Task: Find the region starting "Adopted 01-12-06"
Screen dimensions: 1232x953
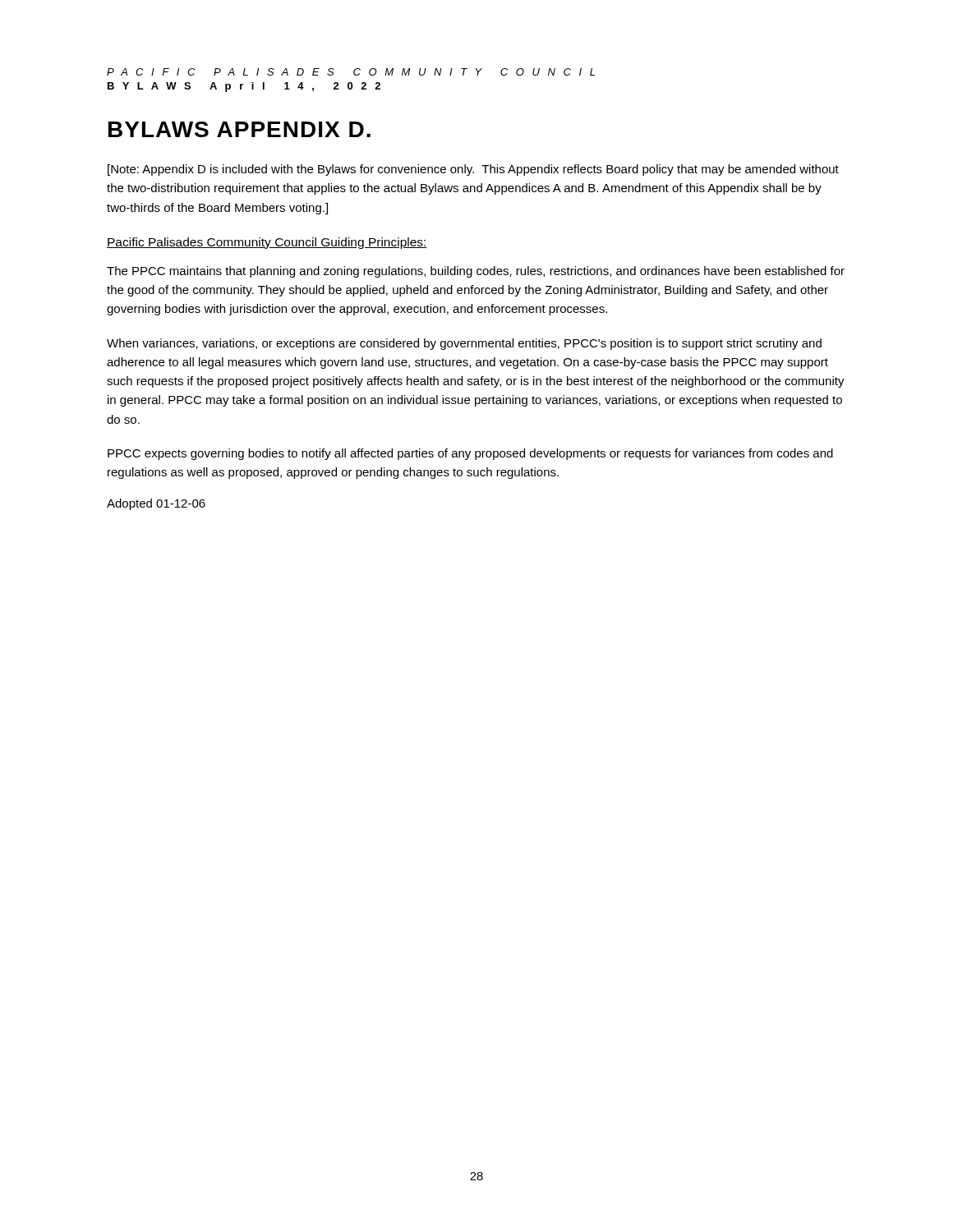Action: coord(156,504)
